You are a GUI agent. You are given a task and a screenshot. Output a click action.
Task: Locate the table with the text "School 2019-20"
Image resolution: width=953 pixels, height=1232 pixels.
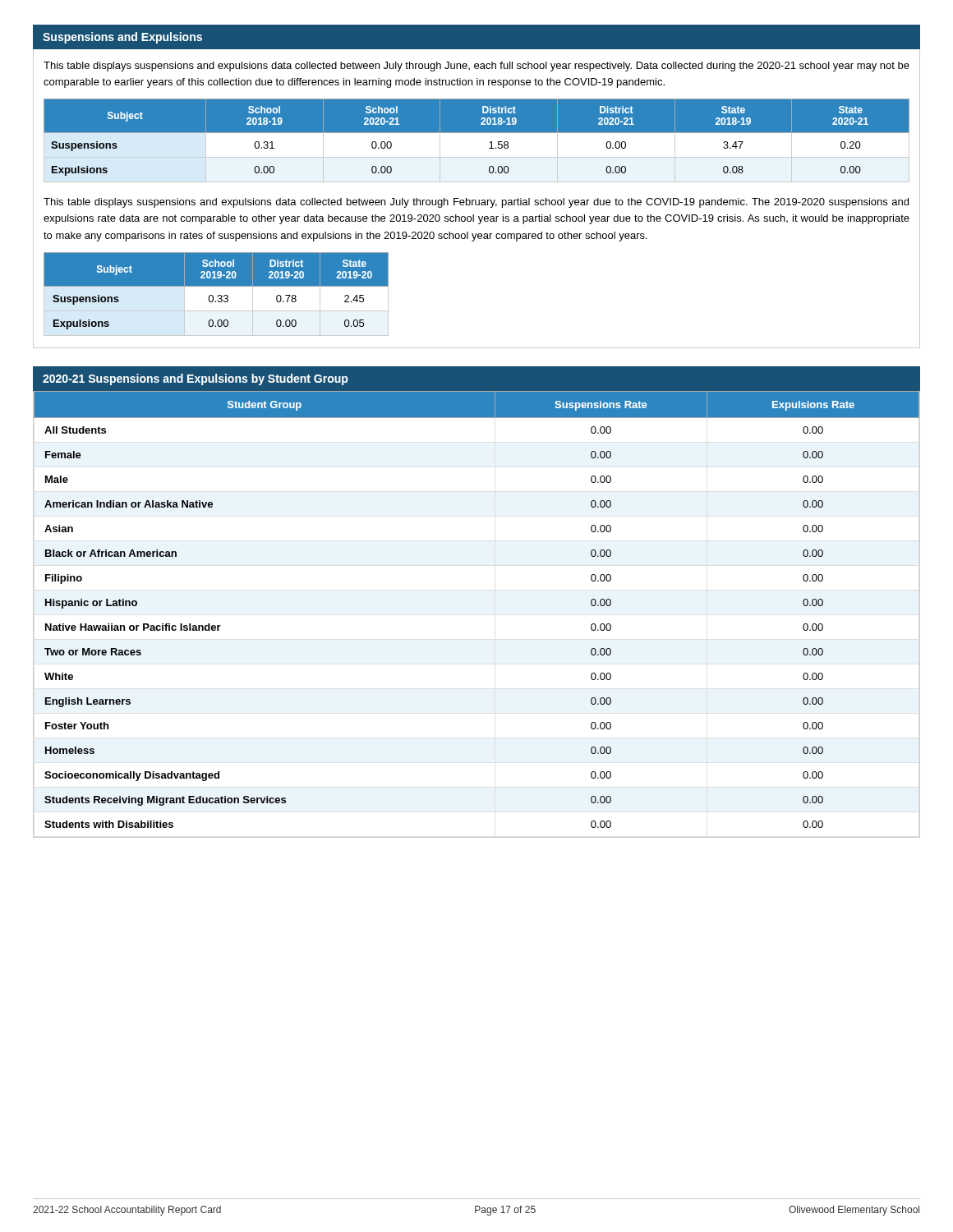(476, 294)
